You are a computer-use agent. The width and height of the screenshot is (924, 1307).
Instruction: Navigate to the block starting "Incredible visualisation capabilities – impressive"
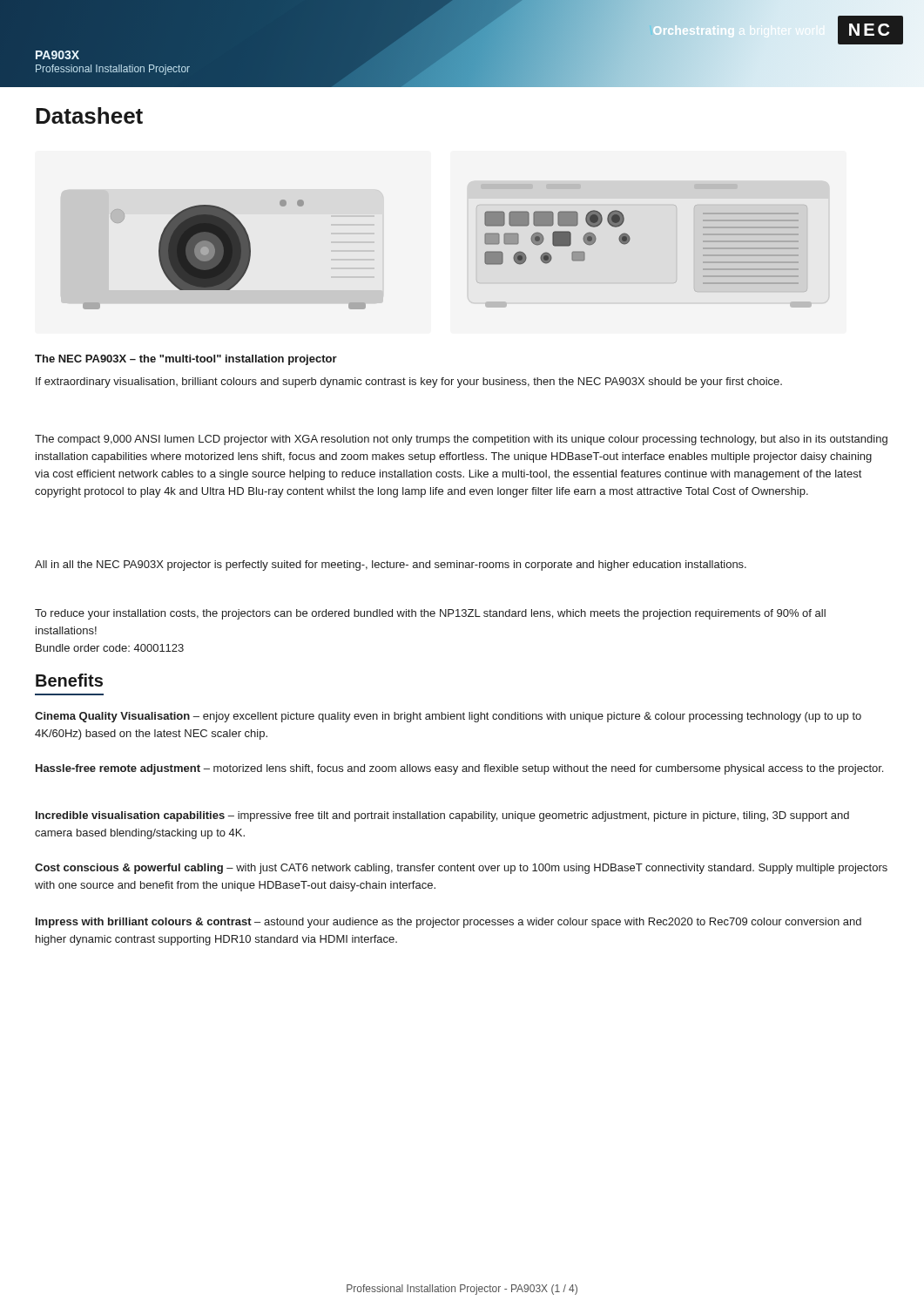(x=462, y=824)
